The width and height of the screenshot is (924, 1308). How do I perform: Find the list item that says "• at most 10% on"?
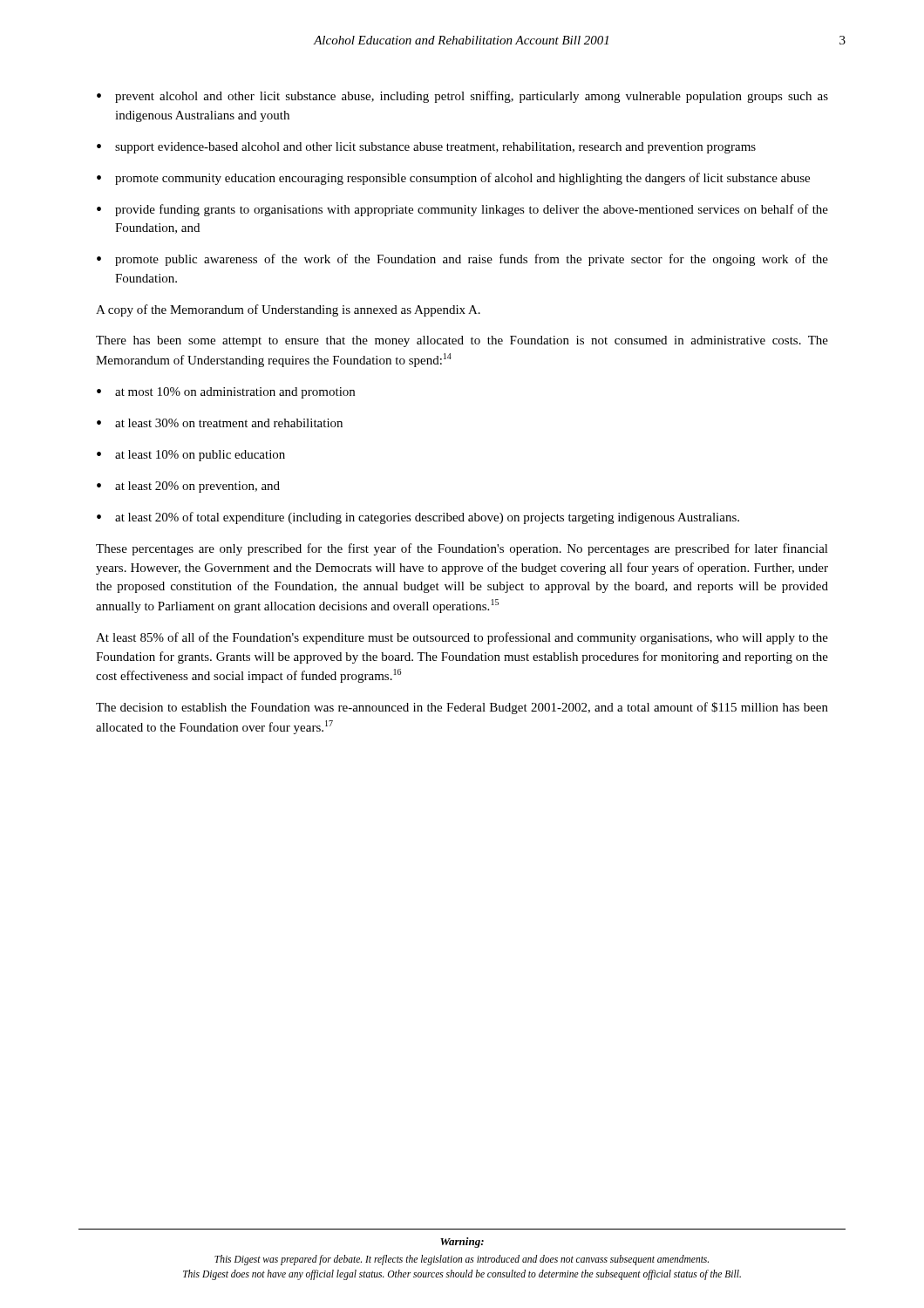(226, 393)
